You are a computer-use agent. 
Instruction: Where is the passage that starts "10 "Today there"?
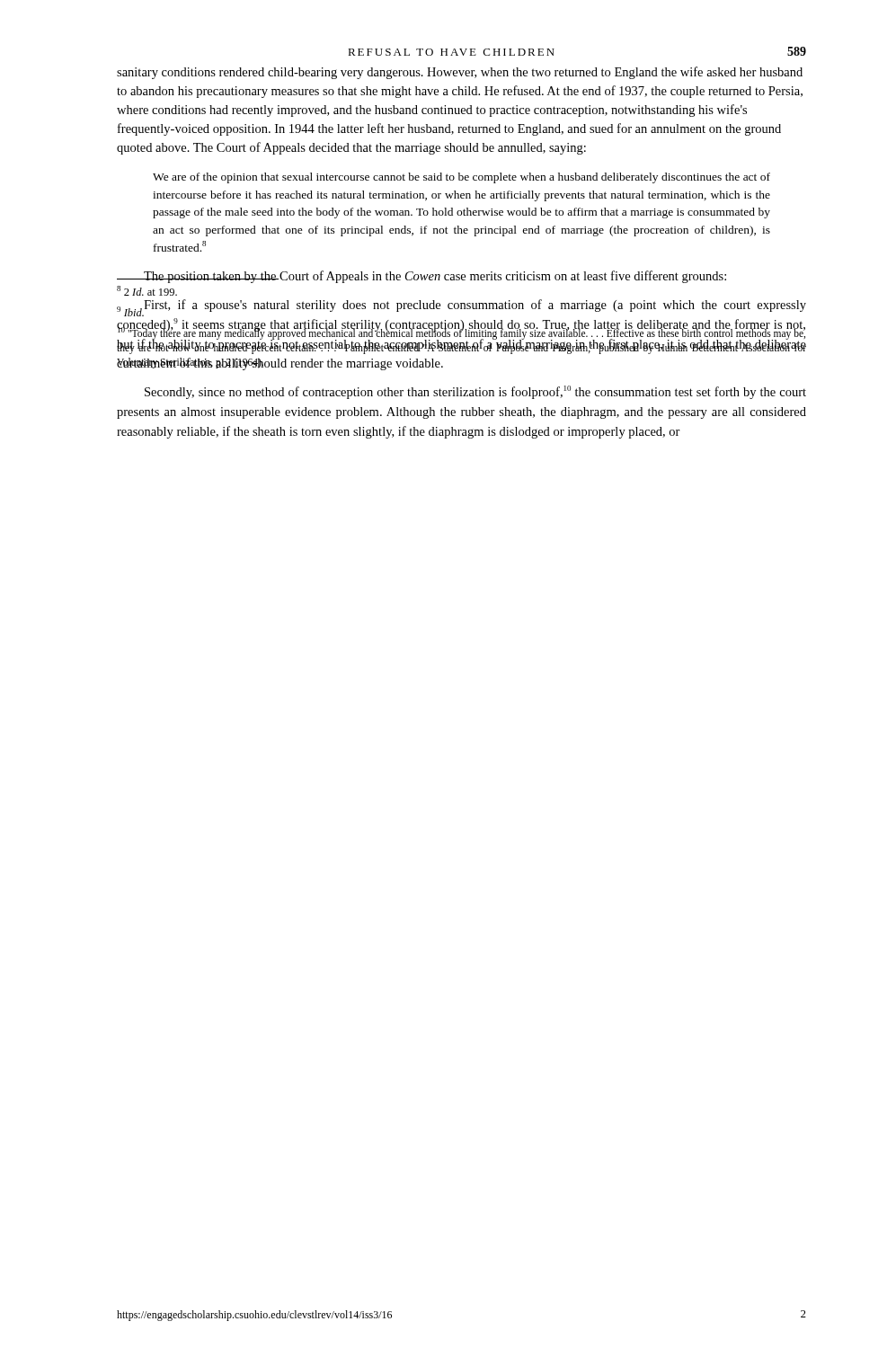tap(461, 347)
